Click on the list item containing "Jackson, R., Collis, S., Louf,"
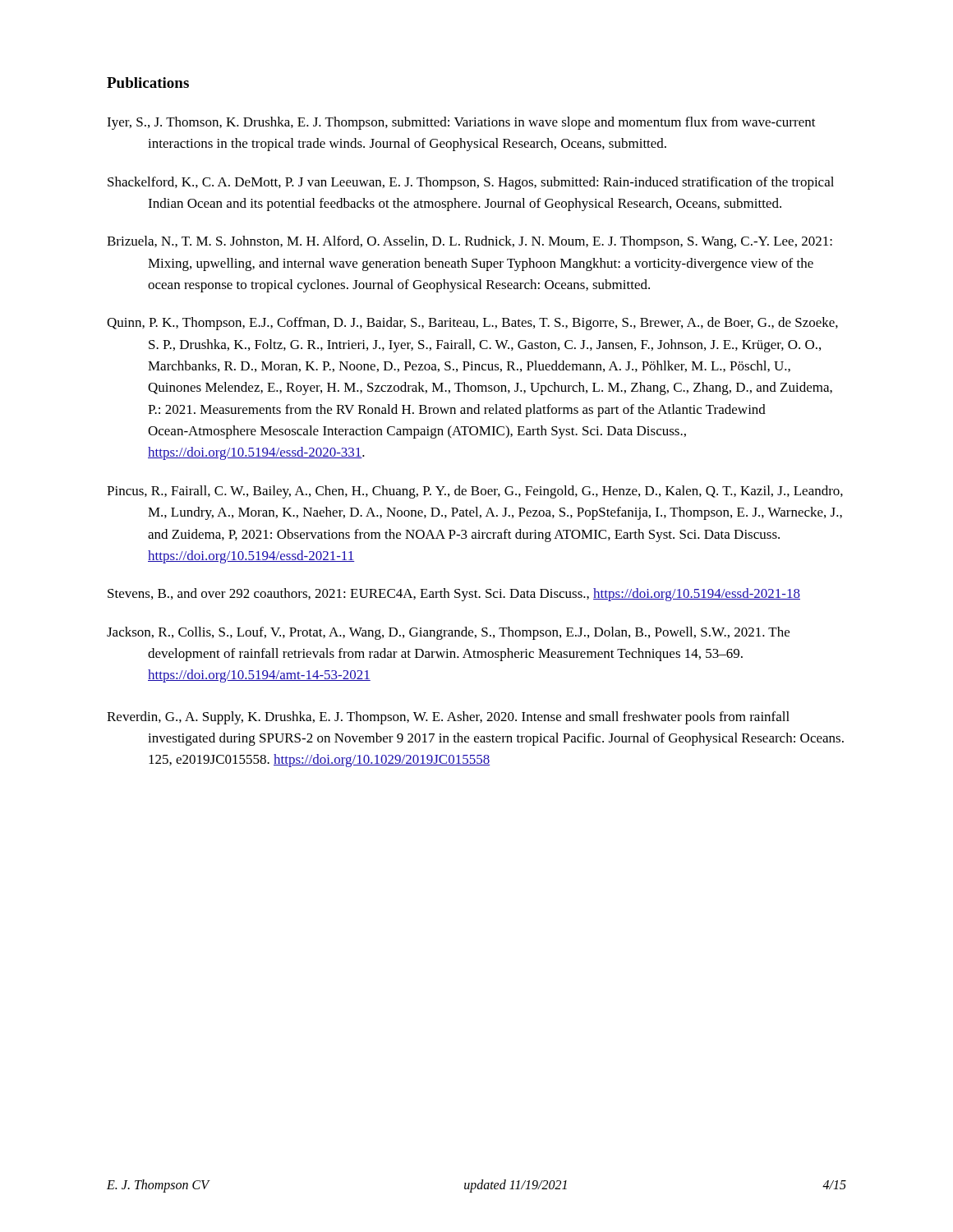This screenshot has height=1232, width=953. click(x=448, y=653)
